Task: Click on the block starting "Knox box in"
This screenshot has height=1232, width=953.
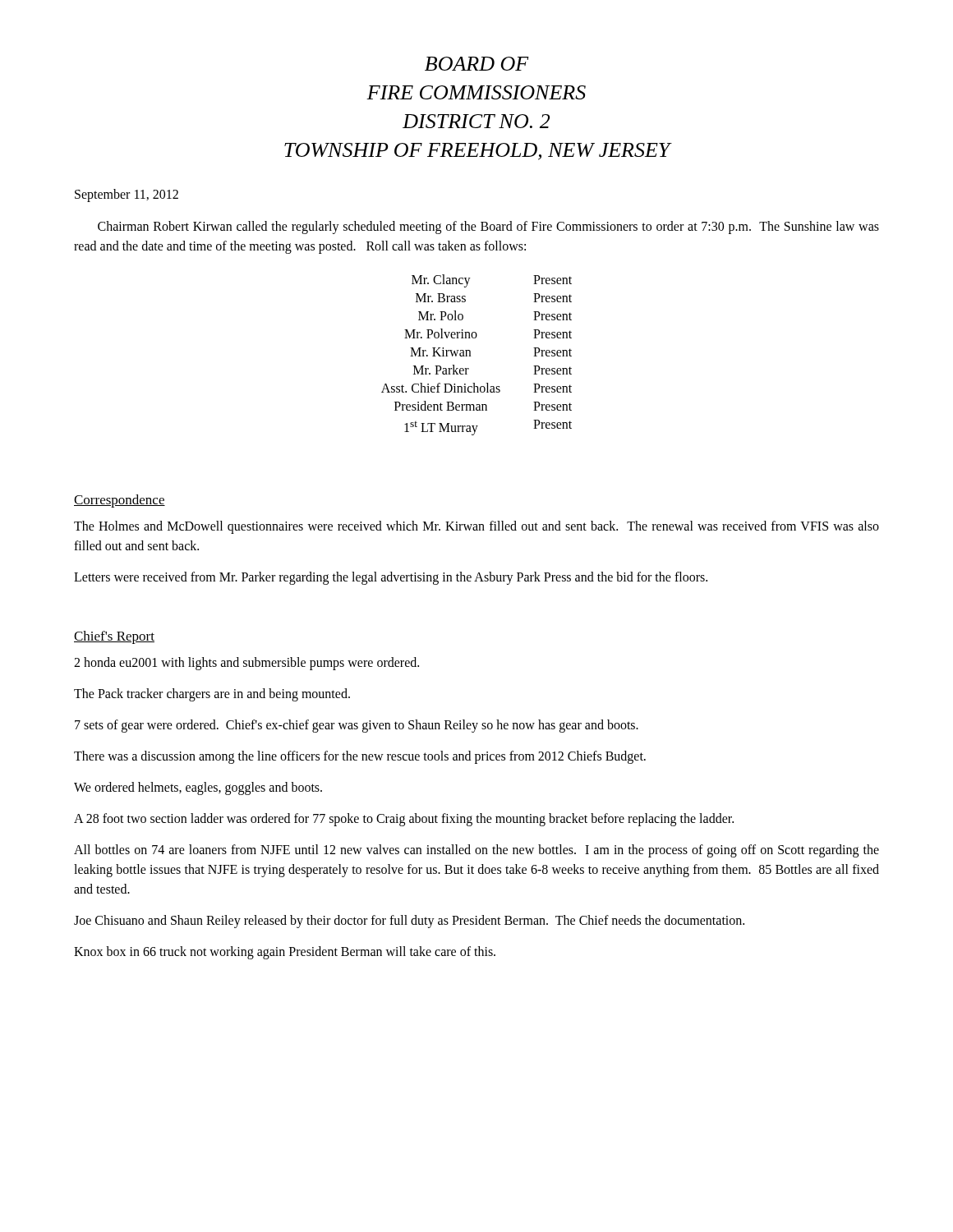Action: [x=285, y=951]
